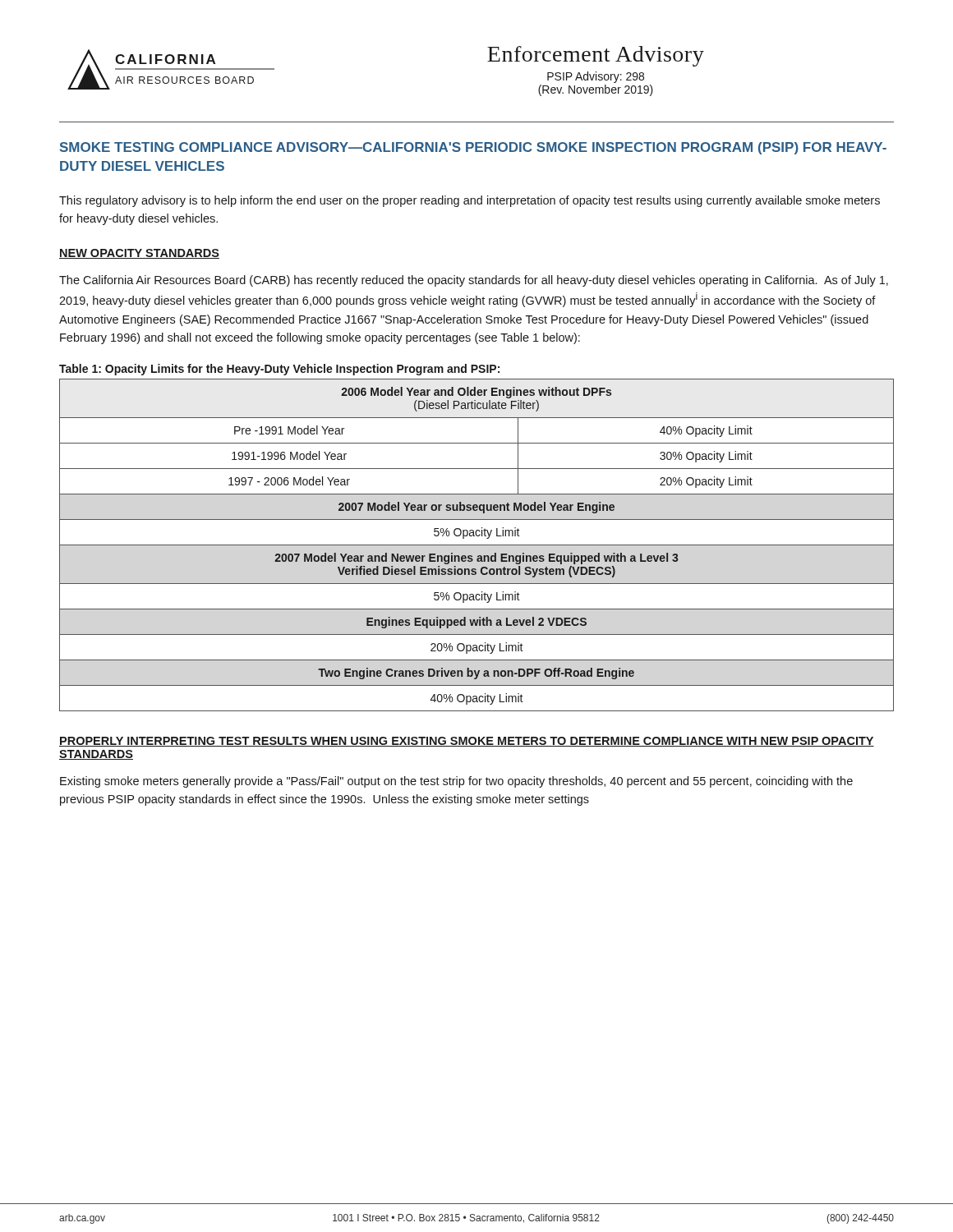Locate the section header containing "PROPERLY INTERPRETING TEST RESULTS WHEN USING EXISTING SMOKE"
Screen dimensions: 1232x953
pyautogui.click(x=466, y=747)
